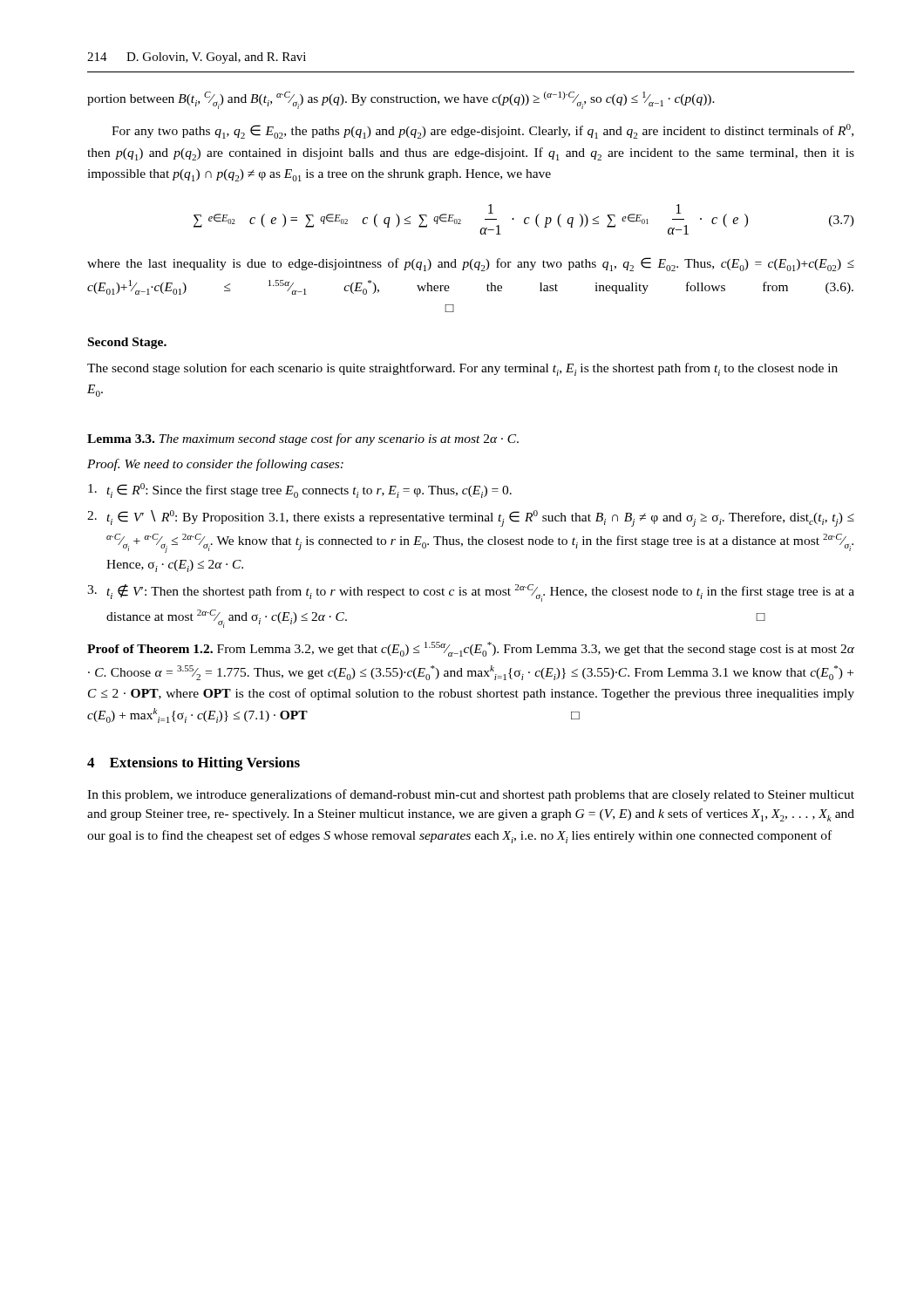Select the passage starting "Proof. We need to"

216,463
